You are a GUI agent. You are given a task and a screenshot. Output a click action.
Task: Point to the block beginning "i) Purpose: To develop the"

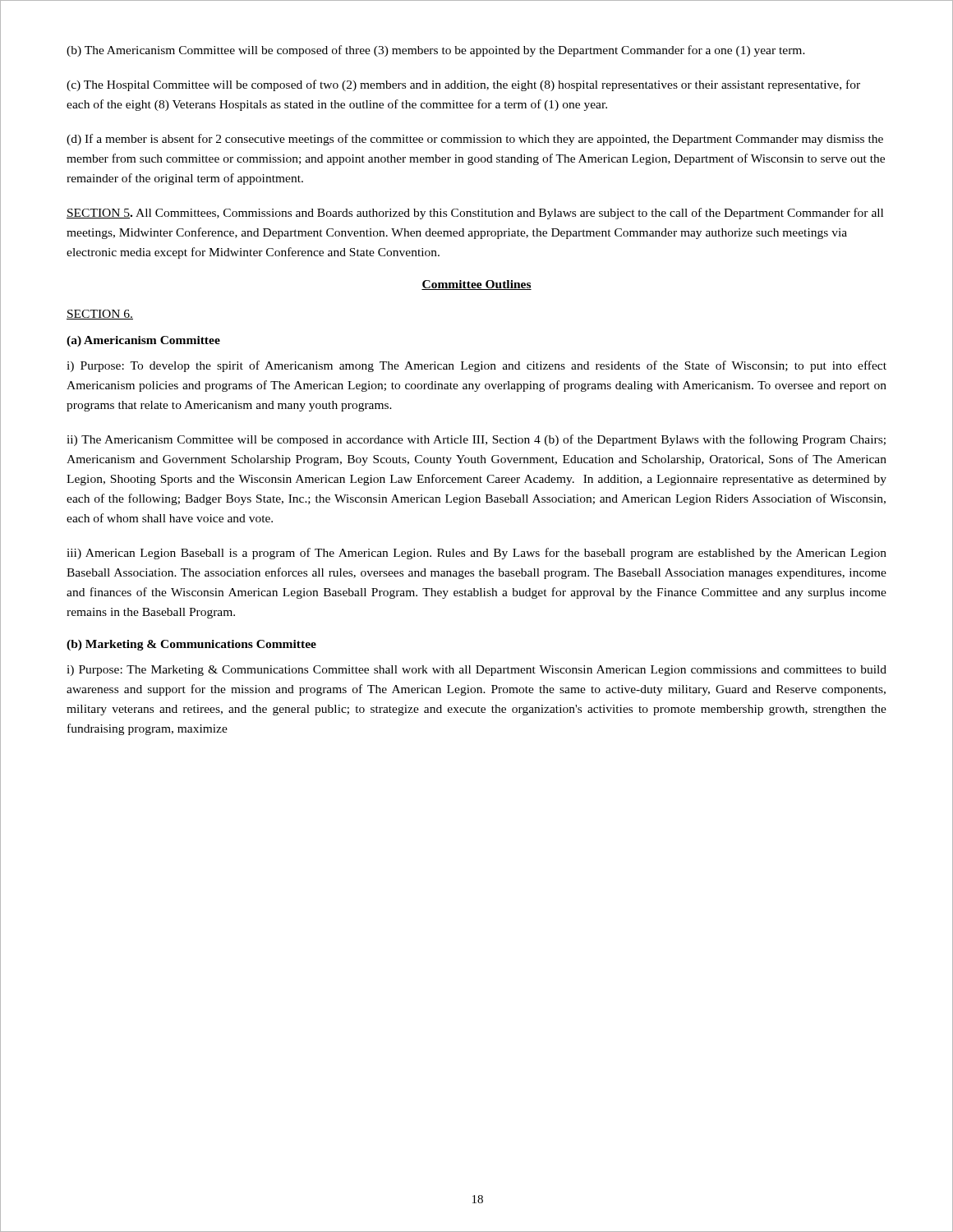click(x=476, y=385)
